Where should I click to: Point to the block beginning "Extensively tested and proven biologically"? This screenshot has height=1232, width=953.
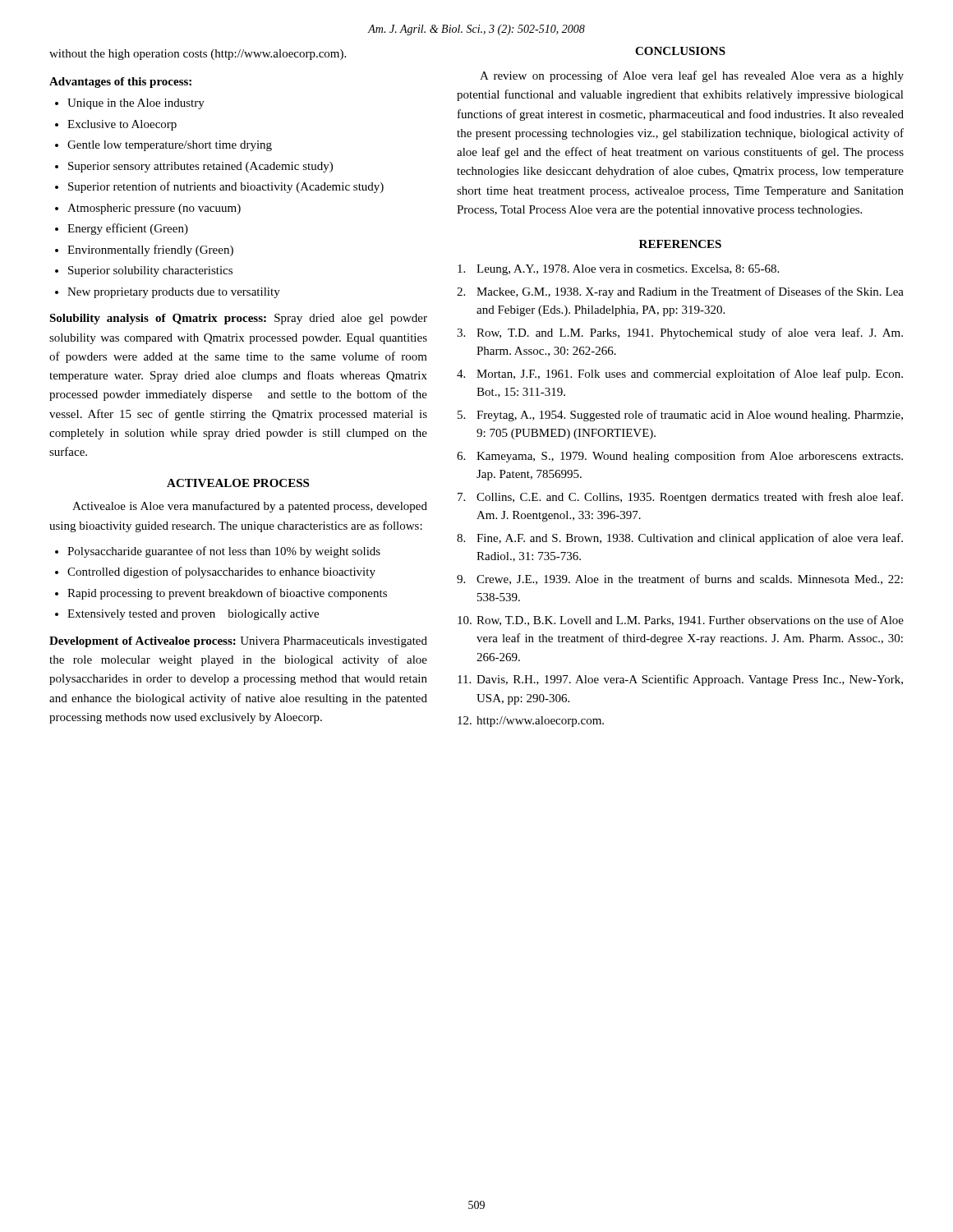click(x=193, y=614)
